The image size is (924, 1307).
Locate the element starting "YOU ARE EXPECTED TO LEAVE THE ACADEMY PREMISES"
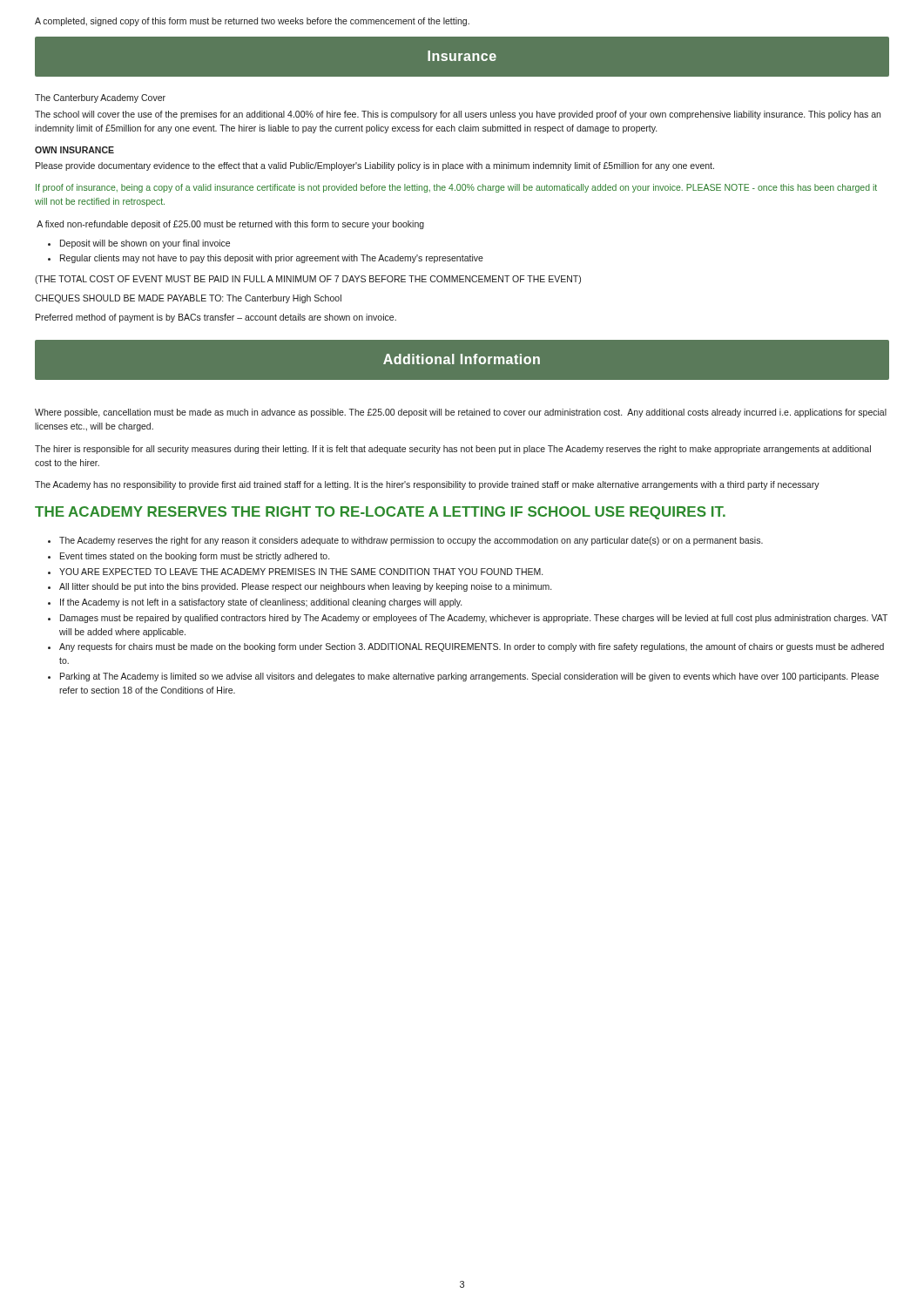coord(301,571)
